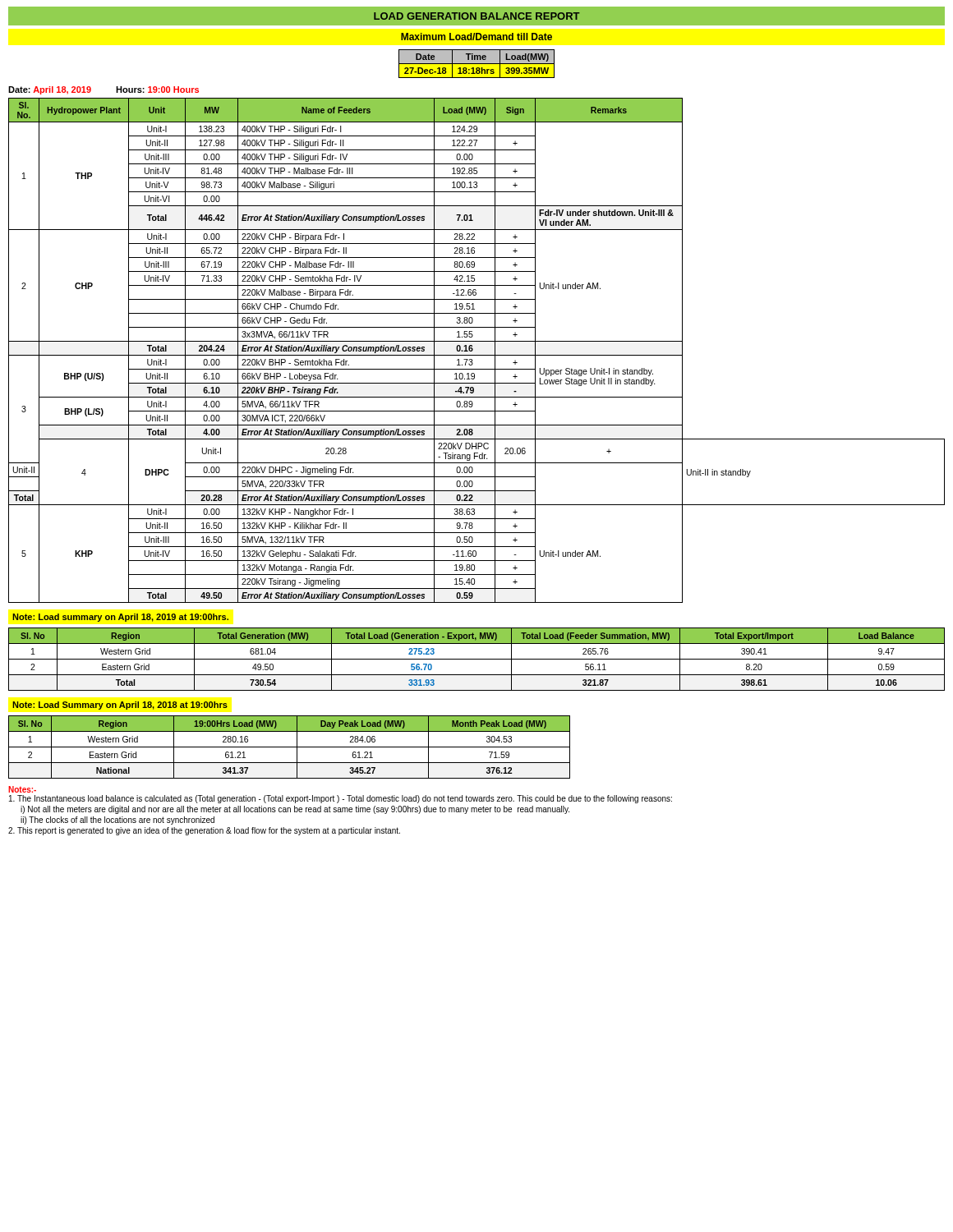Click on the table containing "Error At Station/Auxiliary Consumption/Losses"
The height and width of the screenshot is (1232, 953).
click(476, 350)
